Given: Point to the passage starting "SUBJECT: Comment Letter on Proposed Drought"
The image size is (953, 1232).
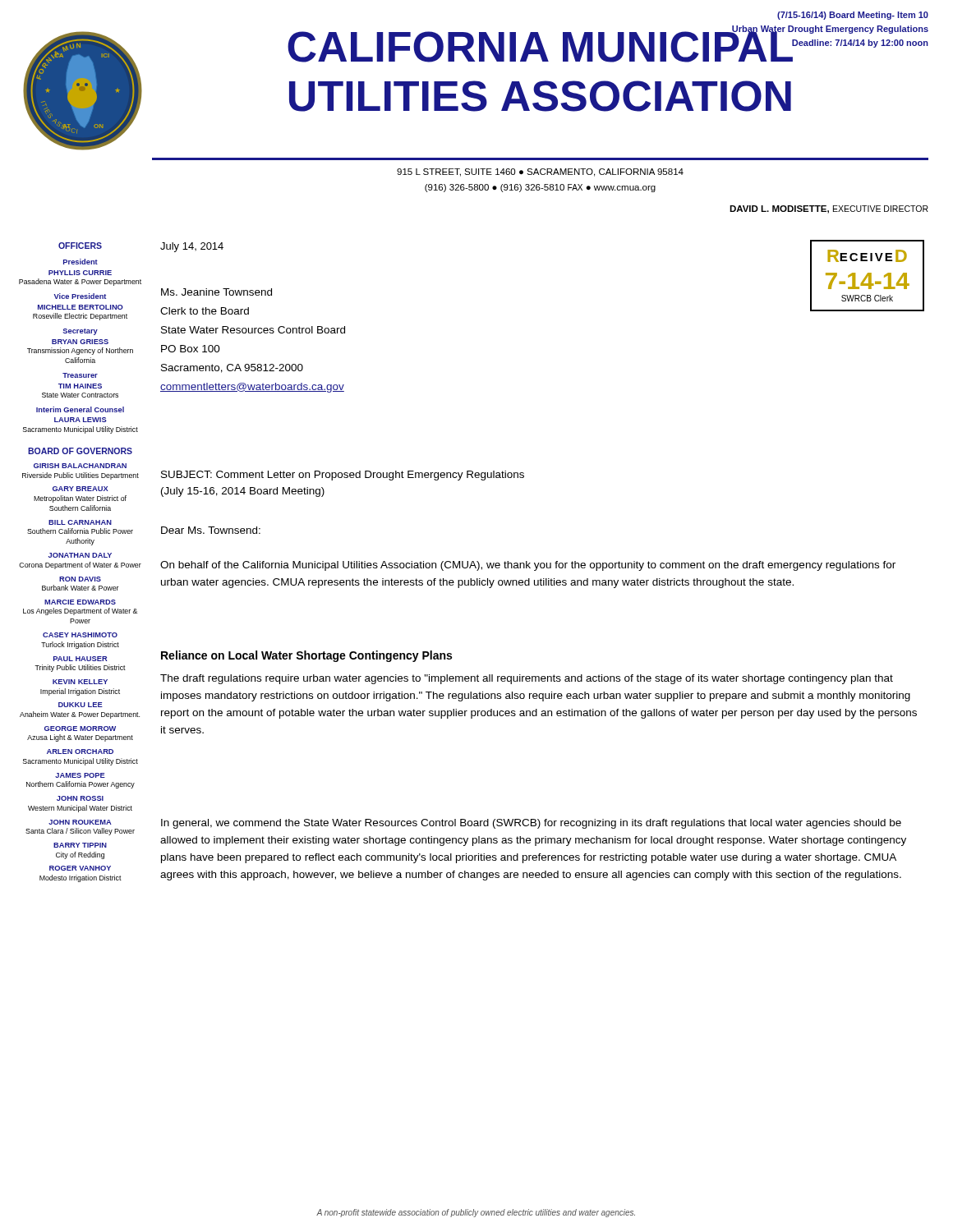Looking at the screenshot, I should (342, 483).
